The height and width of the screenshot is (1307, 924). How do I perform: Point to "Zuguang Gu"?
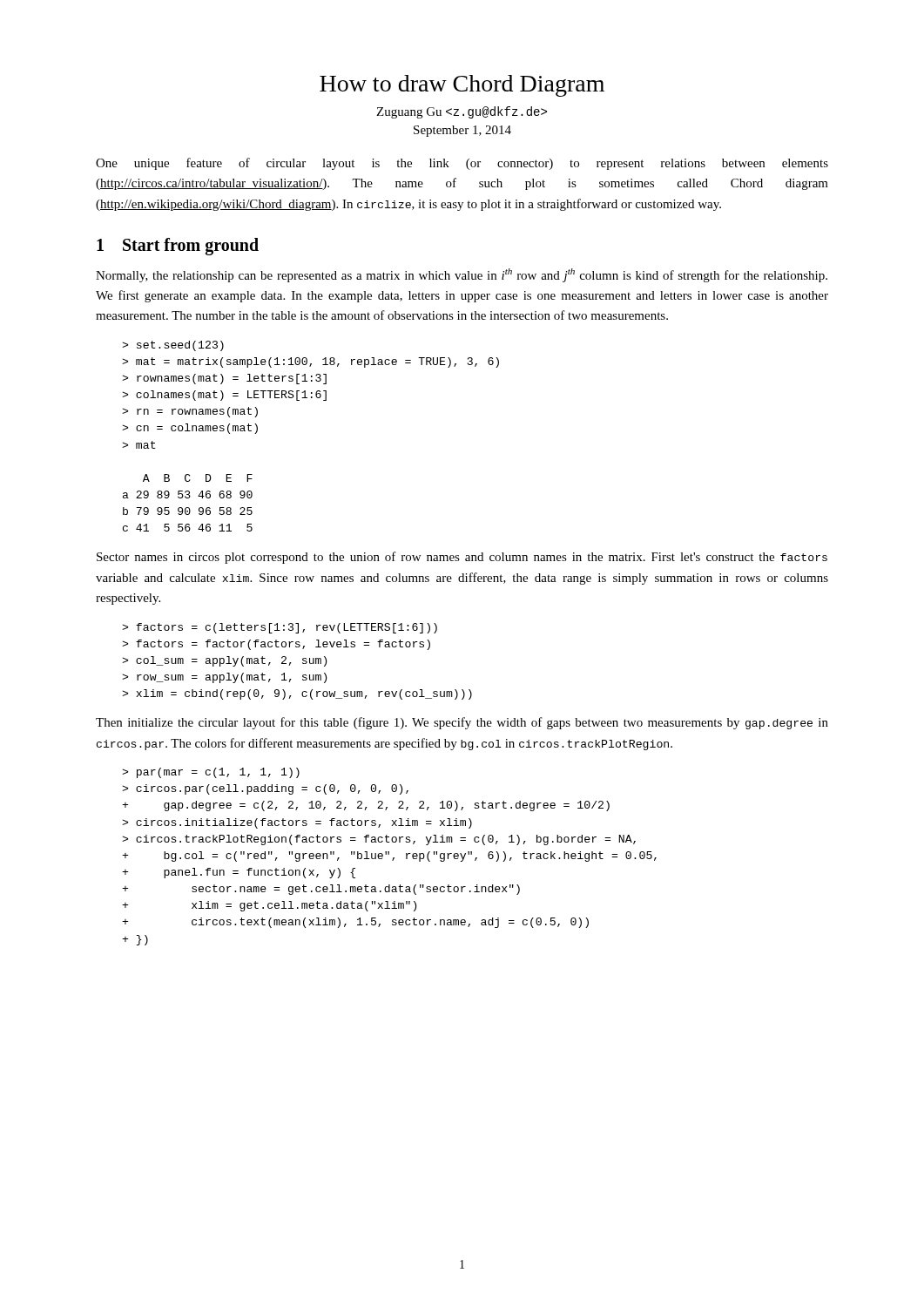tap(462, 112)
